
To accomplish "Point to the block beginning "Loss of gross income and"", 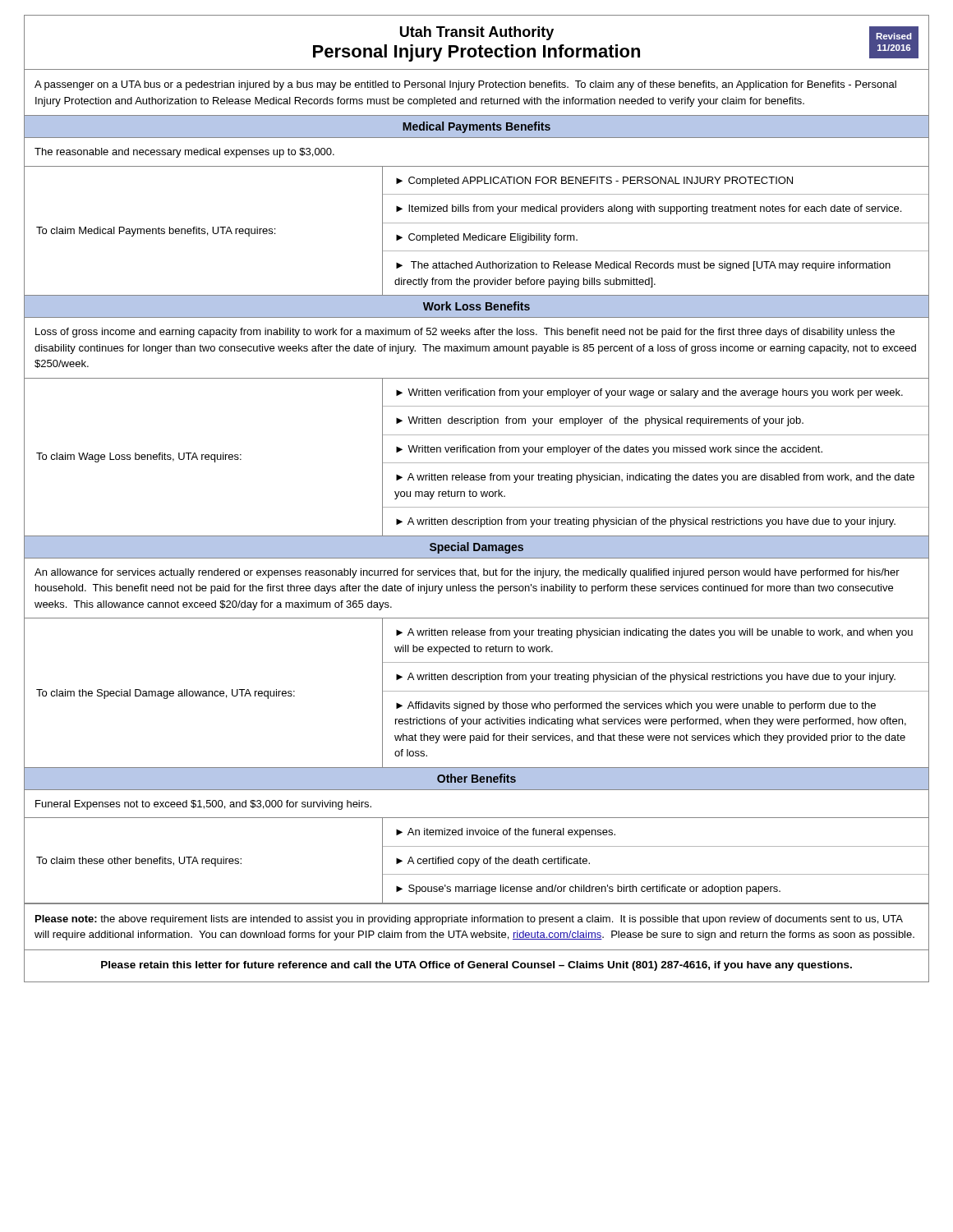I will coord(476,347).
